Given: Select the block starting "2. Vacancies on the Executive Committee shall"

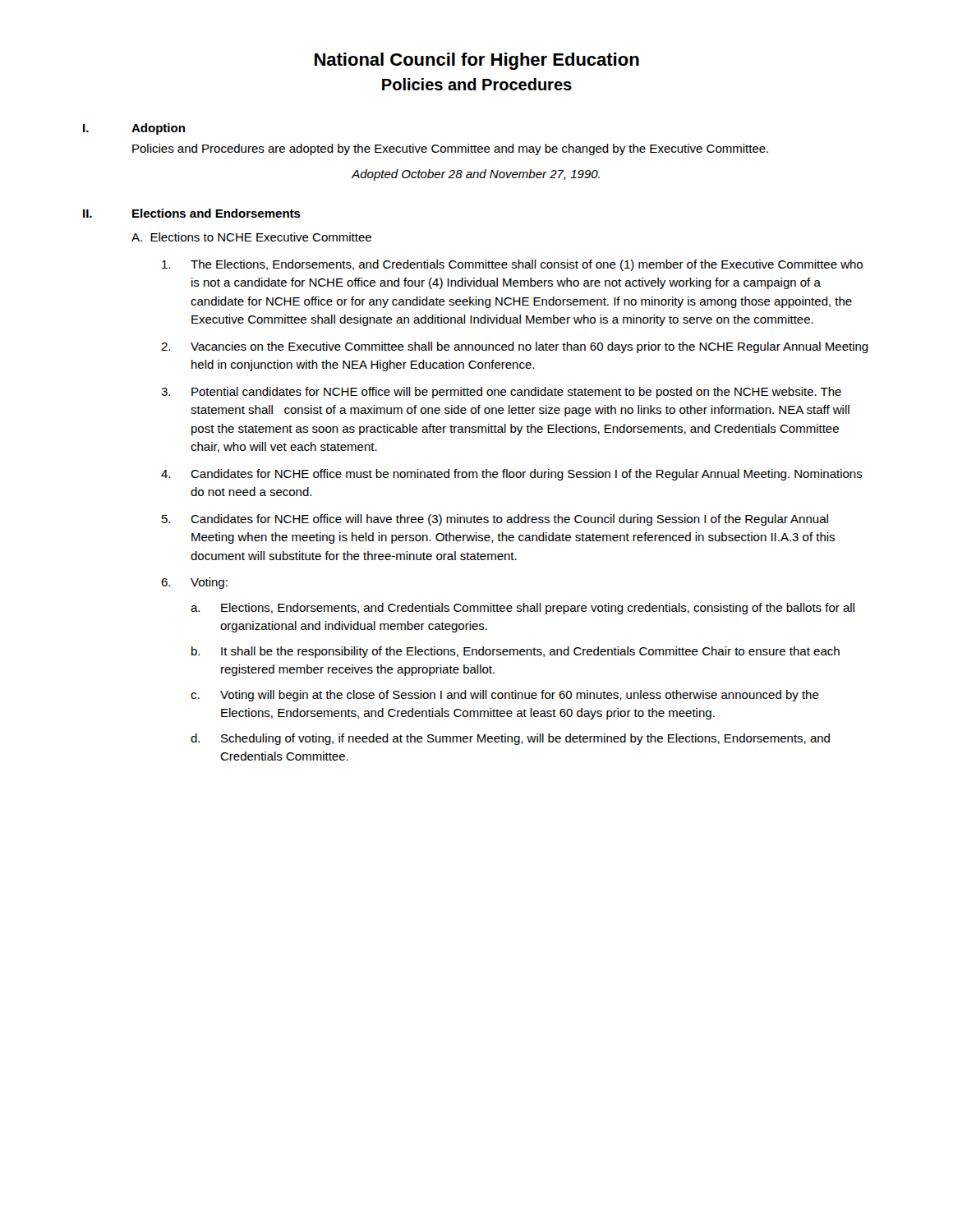Looking at the screenshot, I should pyautogui.click(x=516, y=356).
